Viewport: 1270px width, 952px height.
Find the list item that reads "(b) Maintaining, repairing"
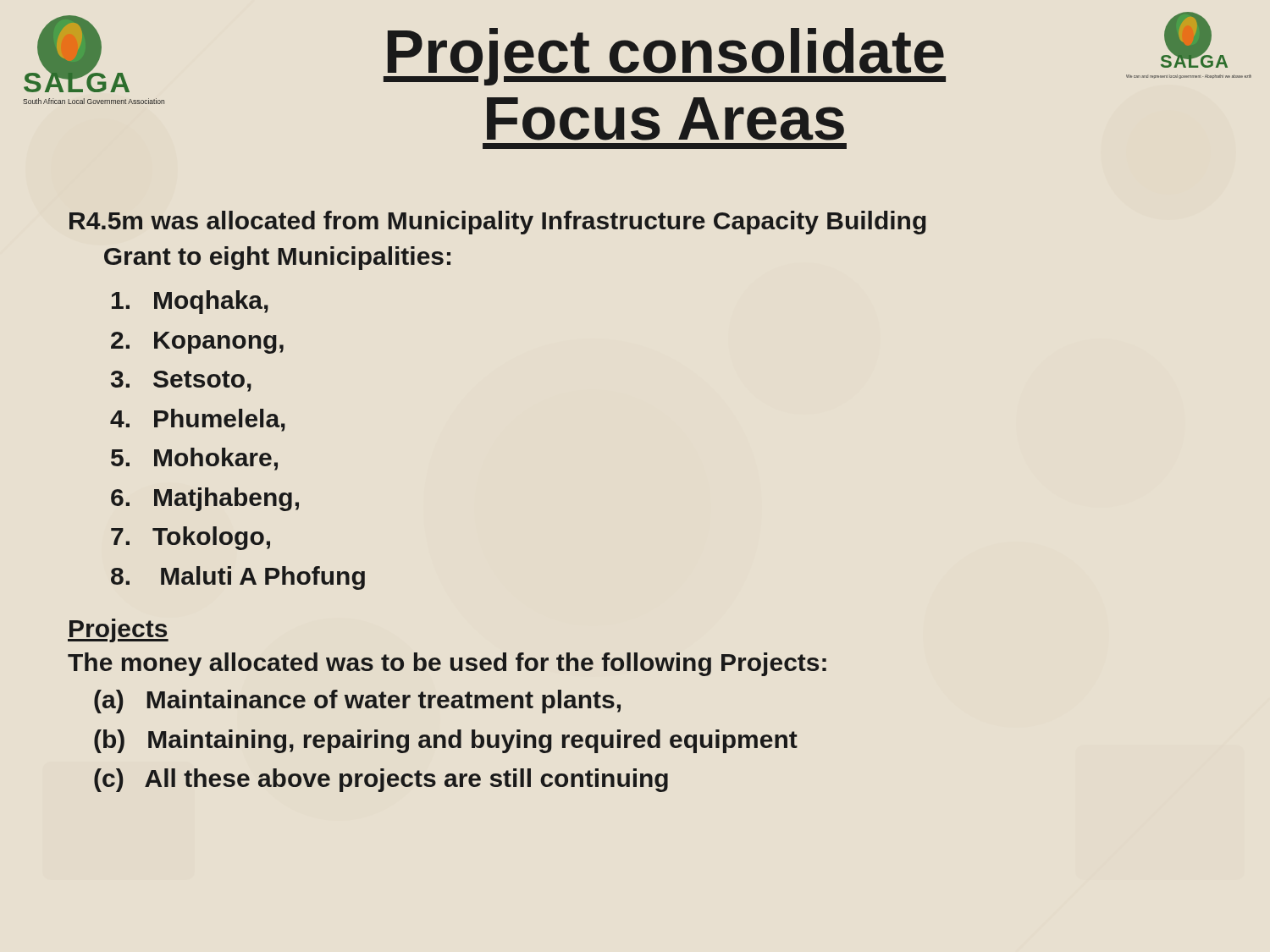tap(445, 739)
